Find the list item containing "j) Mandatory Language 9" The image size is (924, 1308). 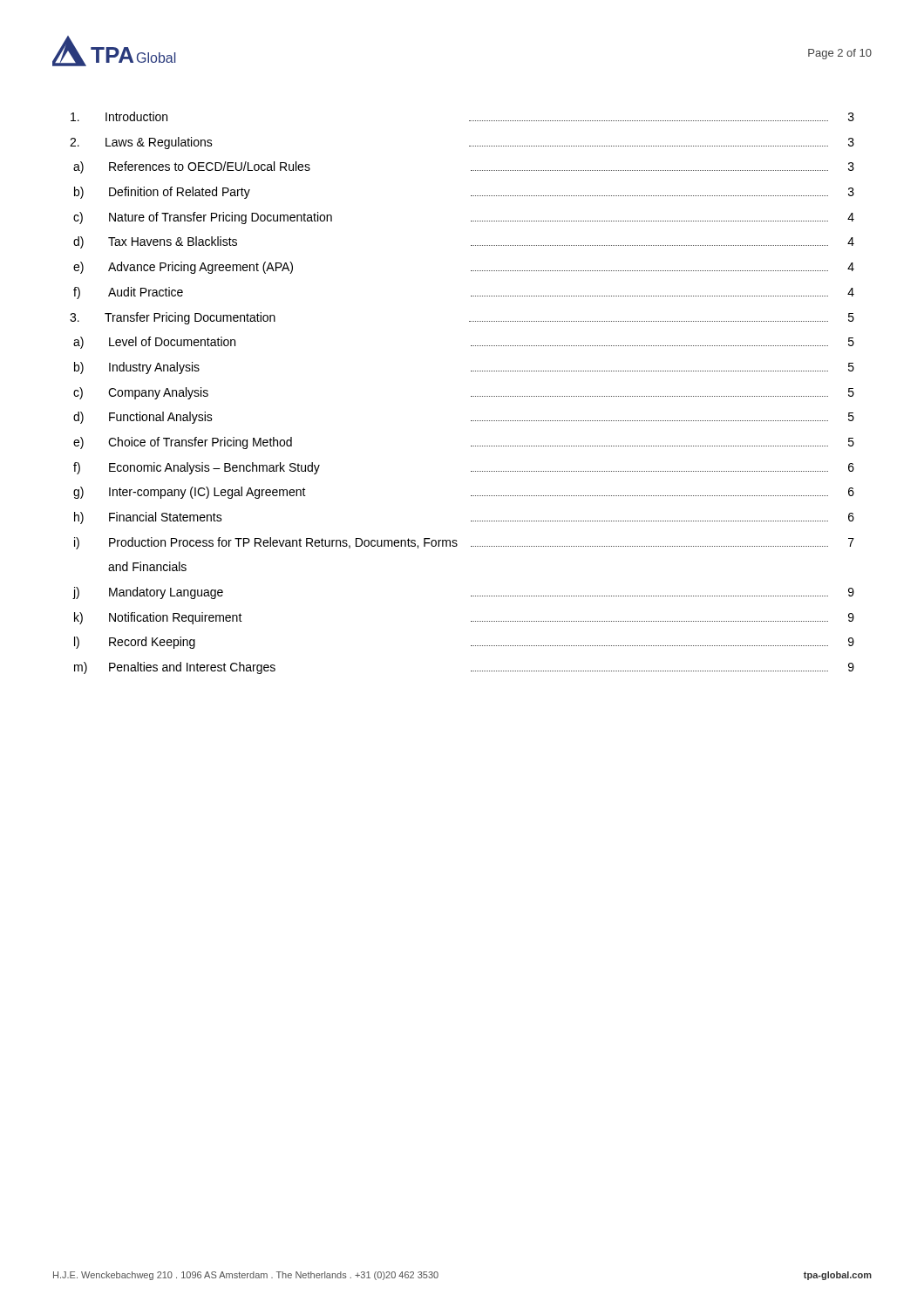[x=462, y=592]
